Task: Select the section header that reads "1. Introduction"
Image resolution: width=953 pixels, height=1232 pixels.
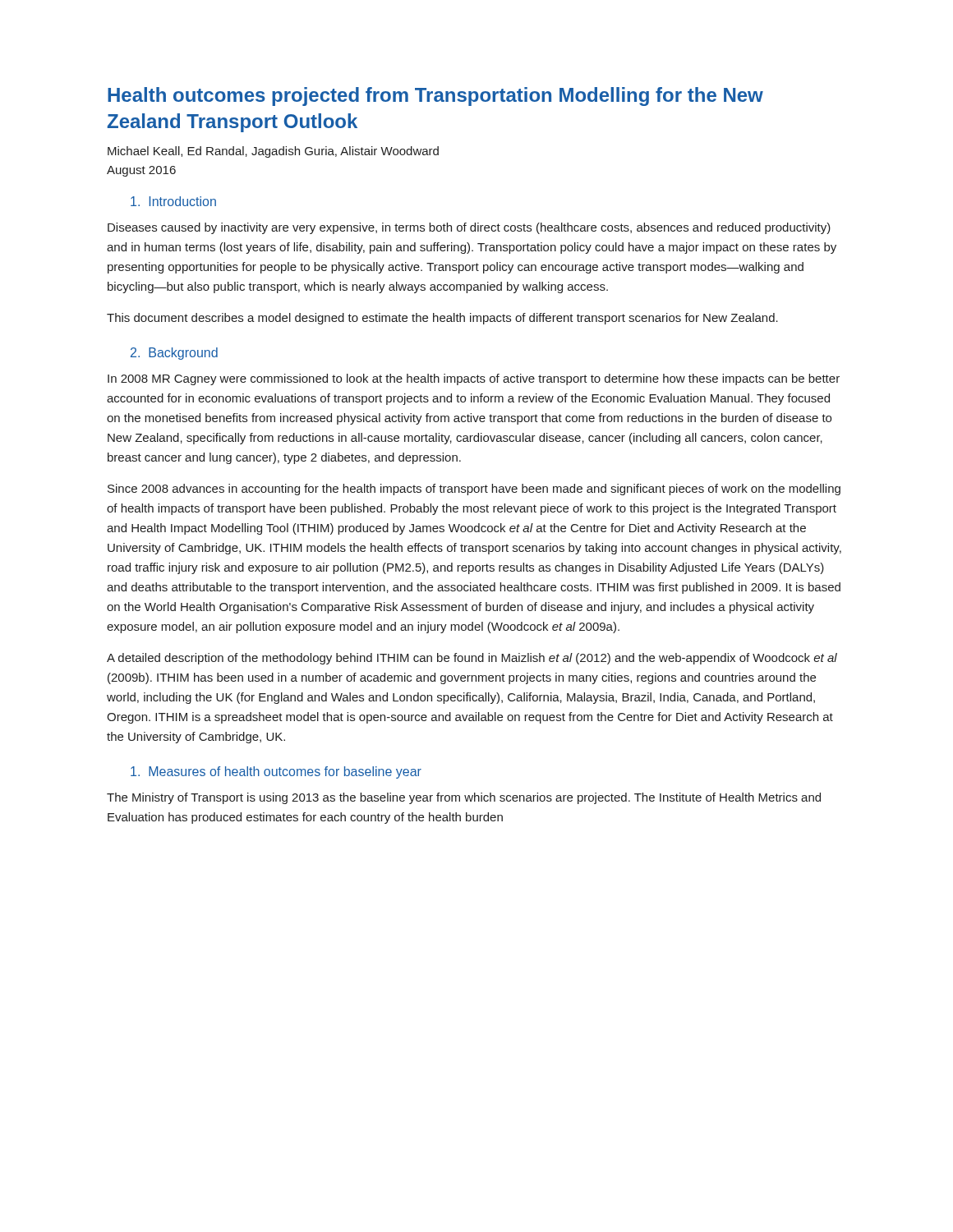Action: [x=173, y=201]
